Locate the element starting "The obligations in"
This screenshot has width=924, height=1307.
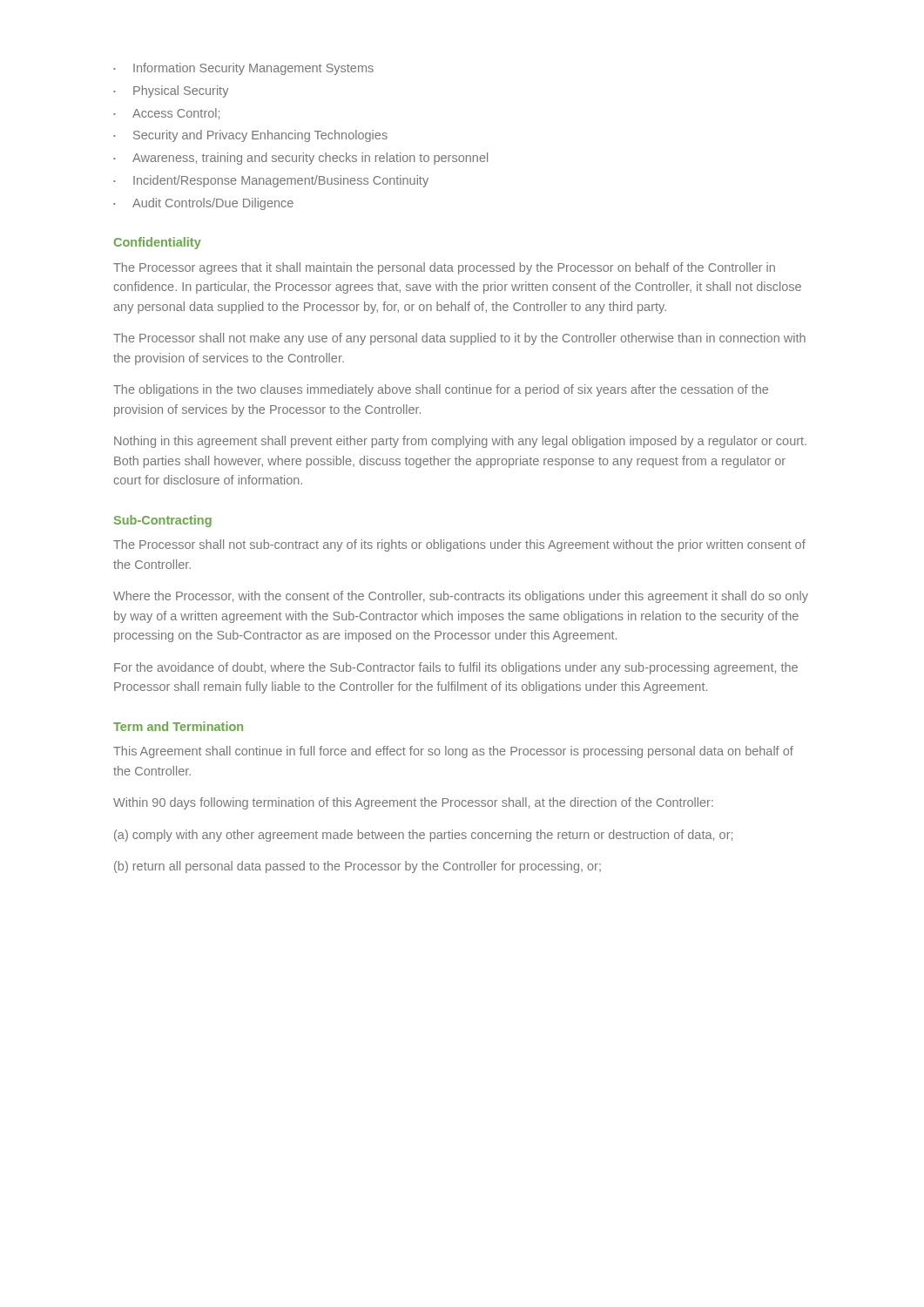pos(441,400)
